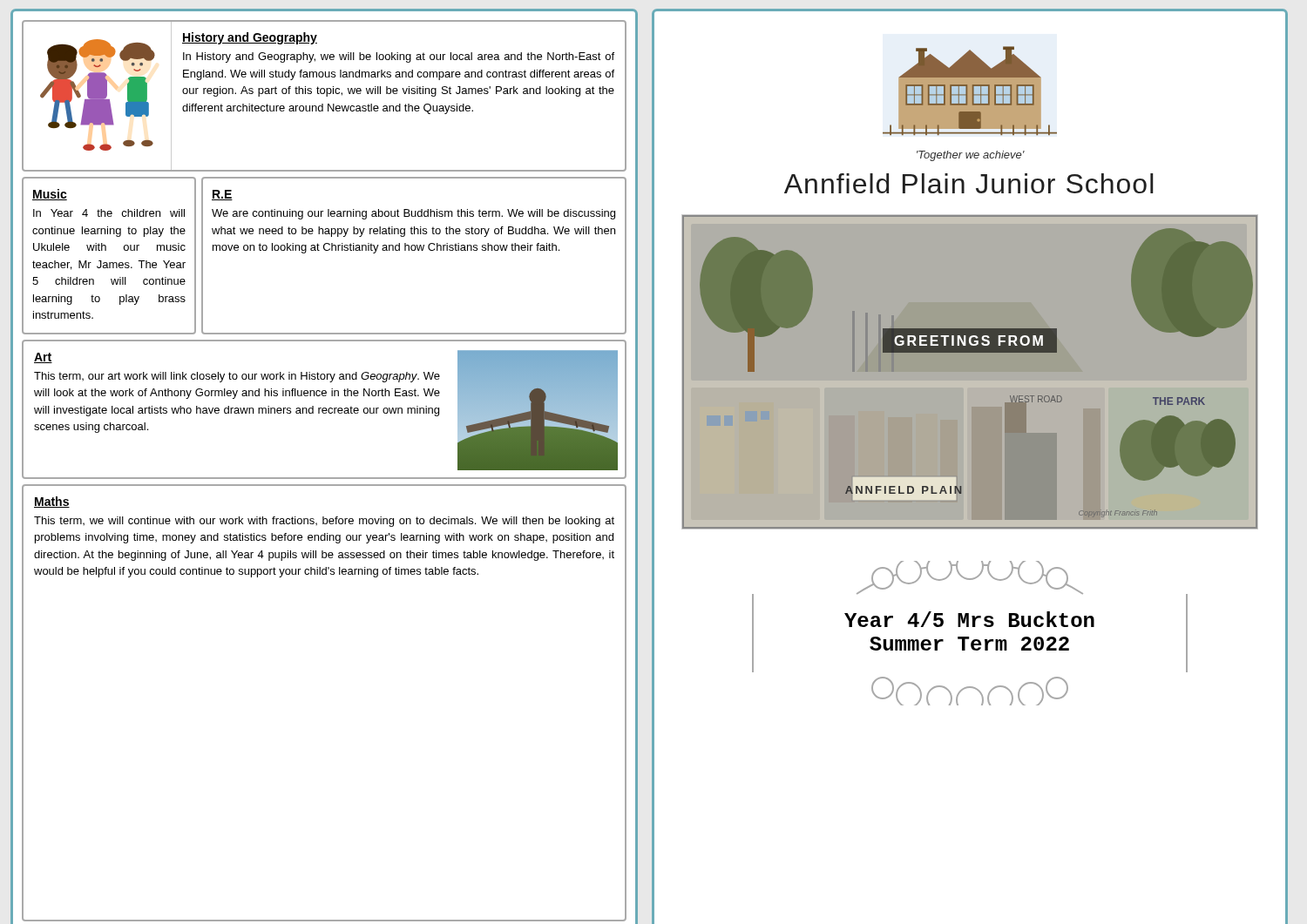Locate the text "'Together we achieve'"
1307x924 pixels.
click(970, 155)
